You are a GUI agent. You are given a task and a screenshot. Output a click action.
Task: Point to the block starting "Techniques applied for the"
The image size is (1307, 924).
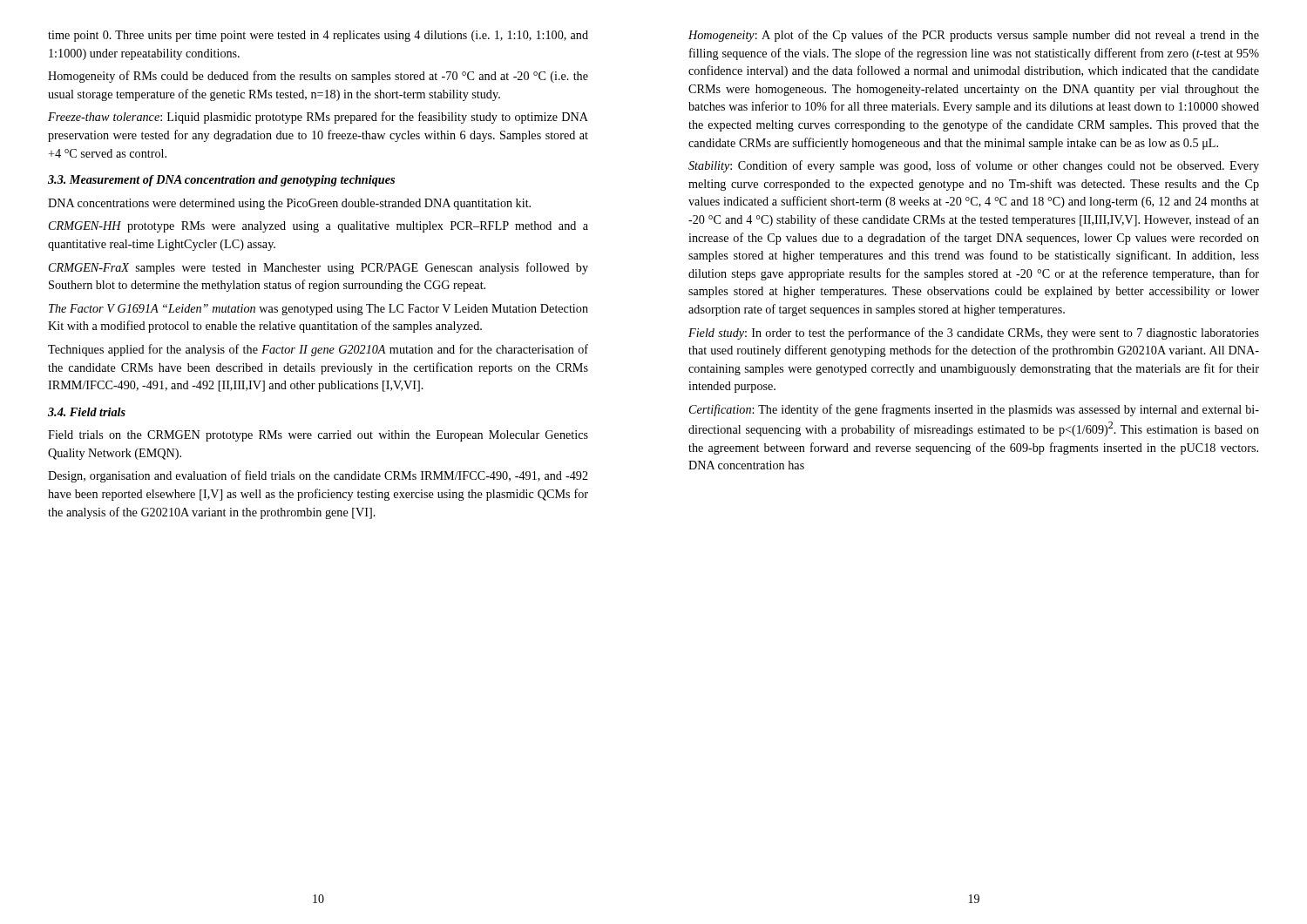pyautogui.click(x=318, y=367)
